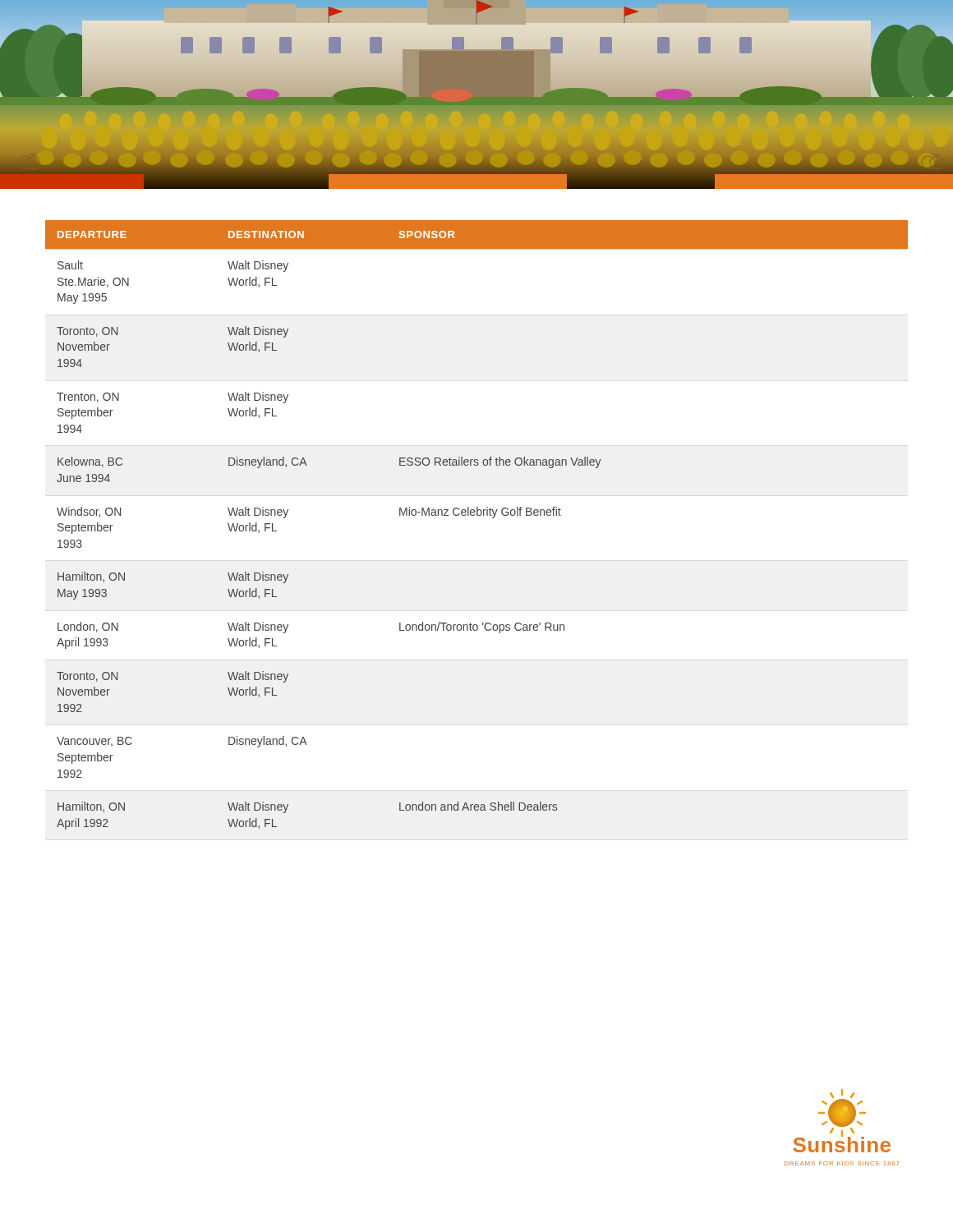953x1232 pixels.
Task: Find the photo
Action: point(476,94)
